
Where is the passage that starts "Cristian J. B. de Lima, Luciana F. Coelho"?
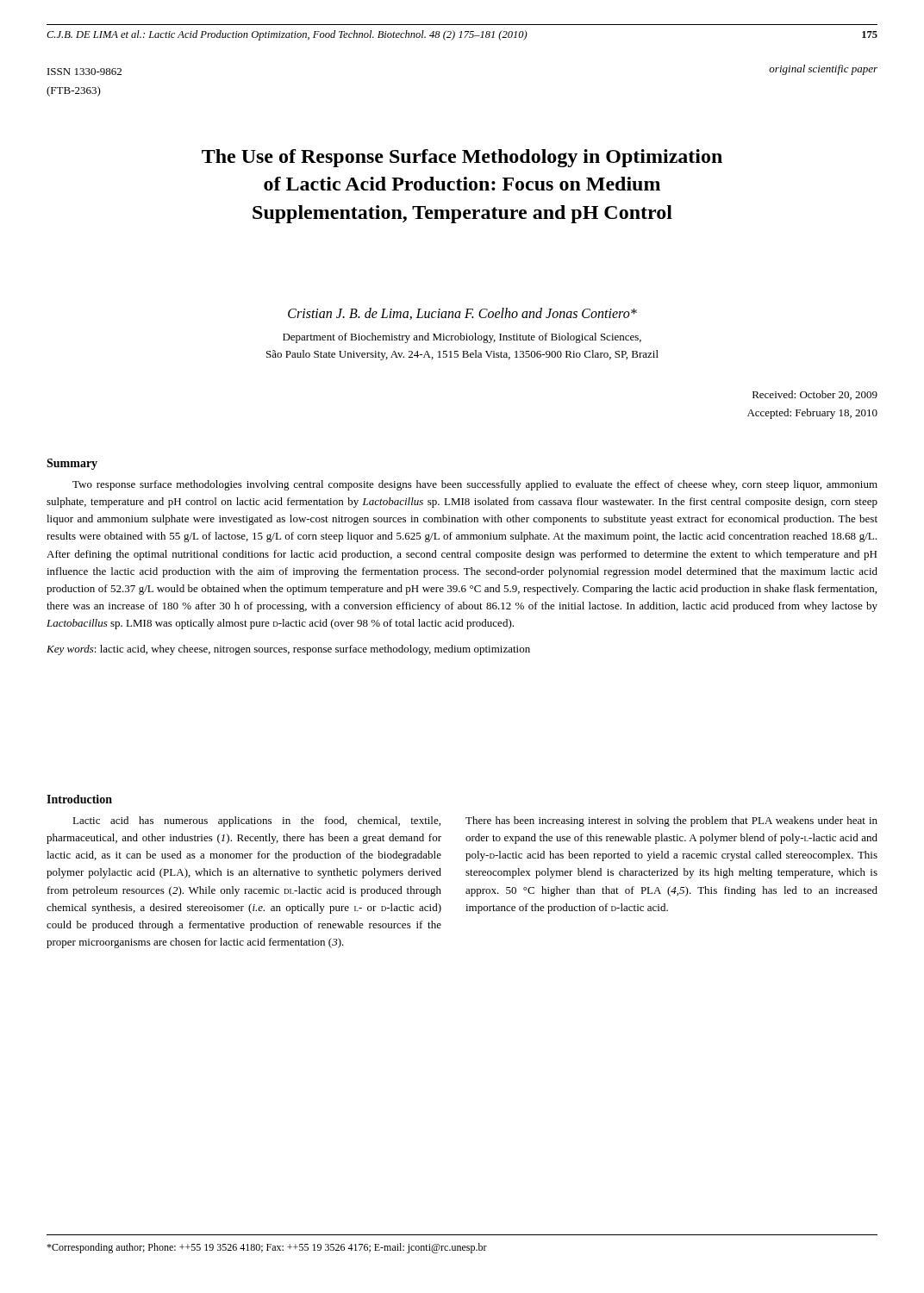(x=462, y=334)
